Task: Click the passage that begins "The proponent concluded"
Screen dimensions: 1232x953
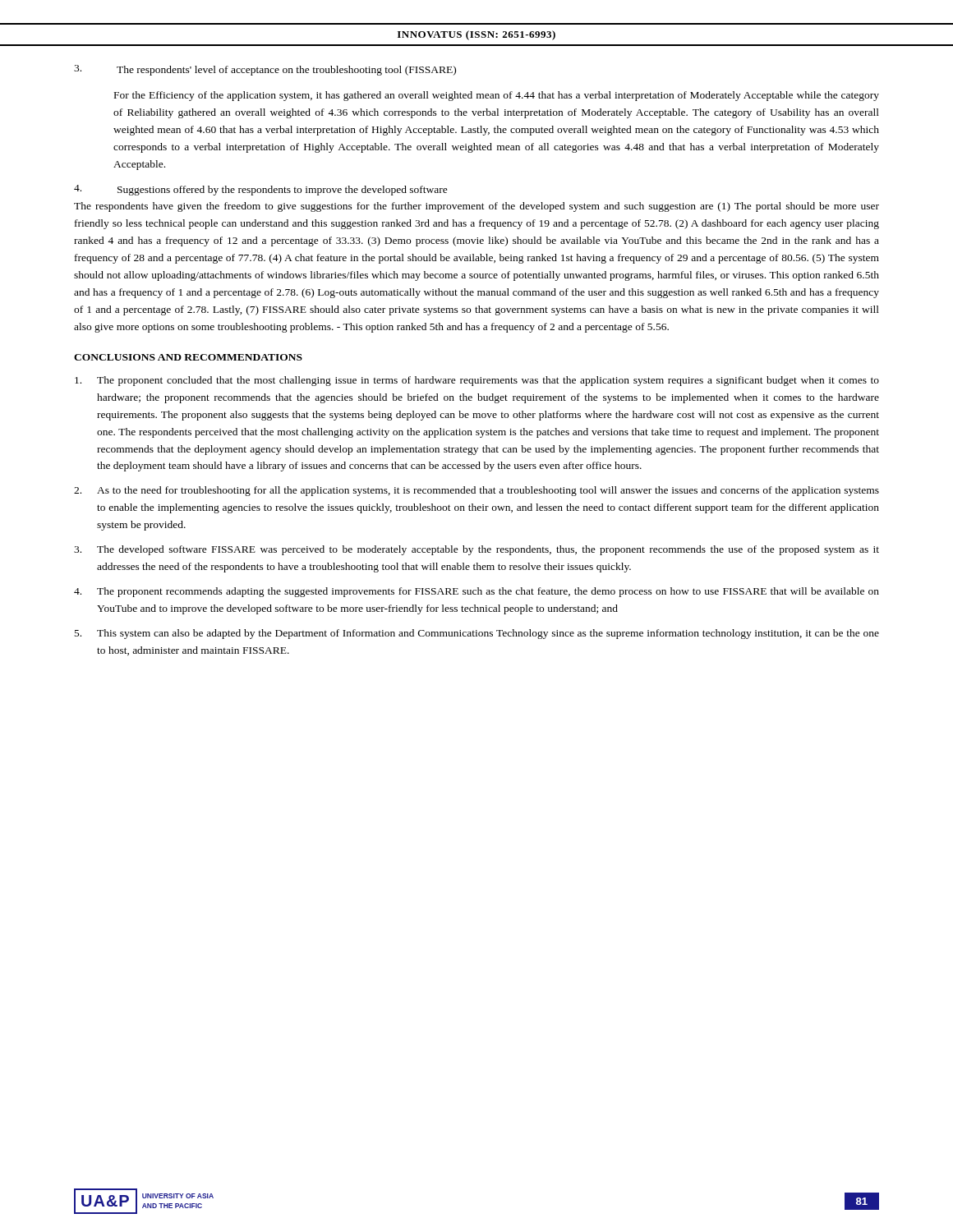Action: coord(476,424)
